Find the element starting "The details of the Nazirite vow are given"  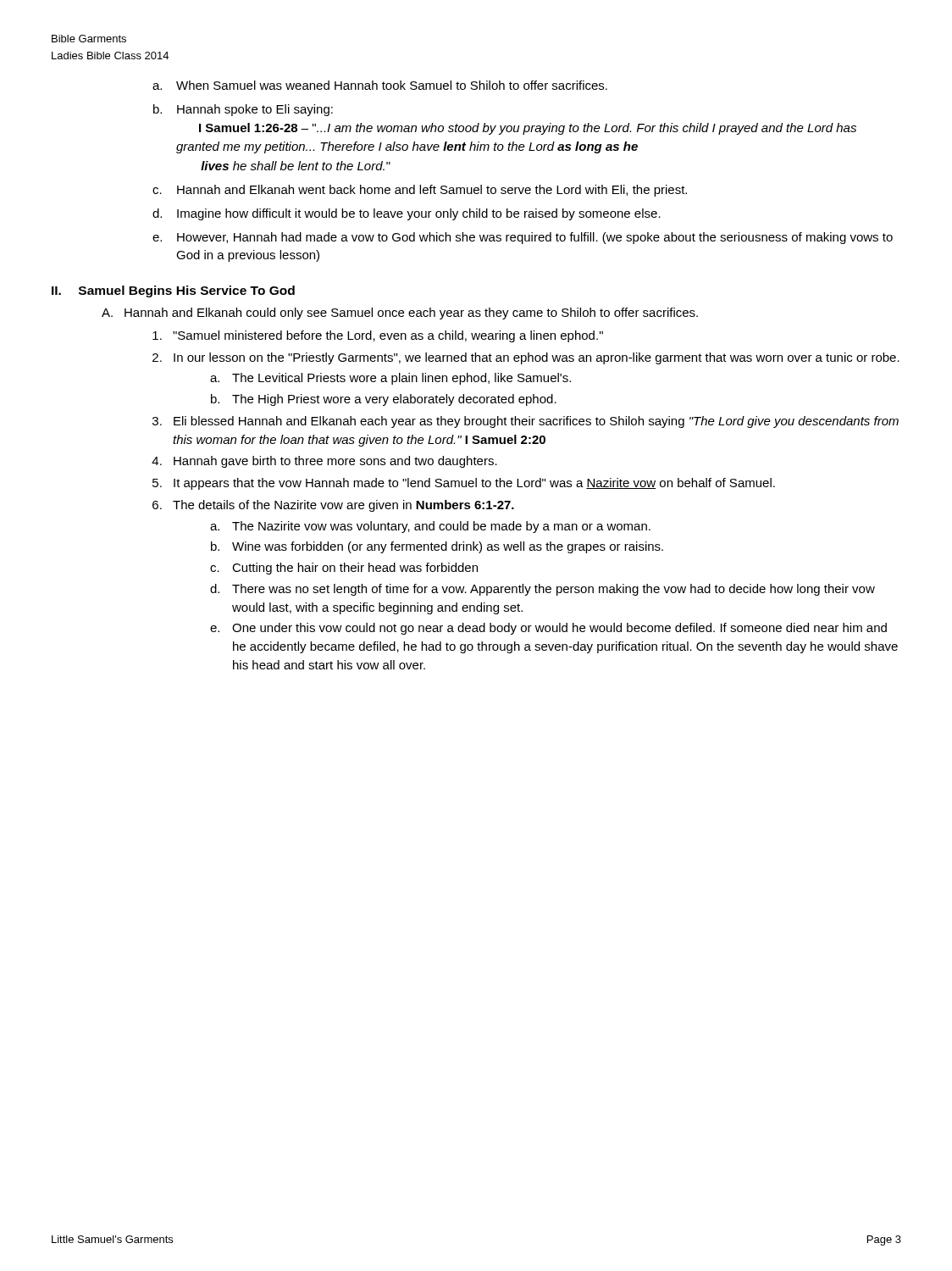coord(537,586)
